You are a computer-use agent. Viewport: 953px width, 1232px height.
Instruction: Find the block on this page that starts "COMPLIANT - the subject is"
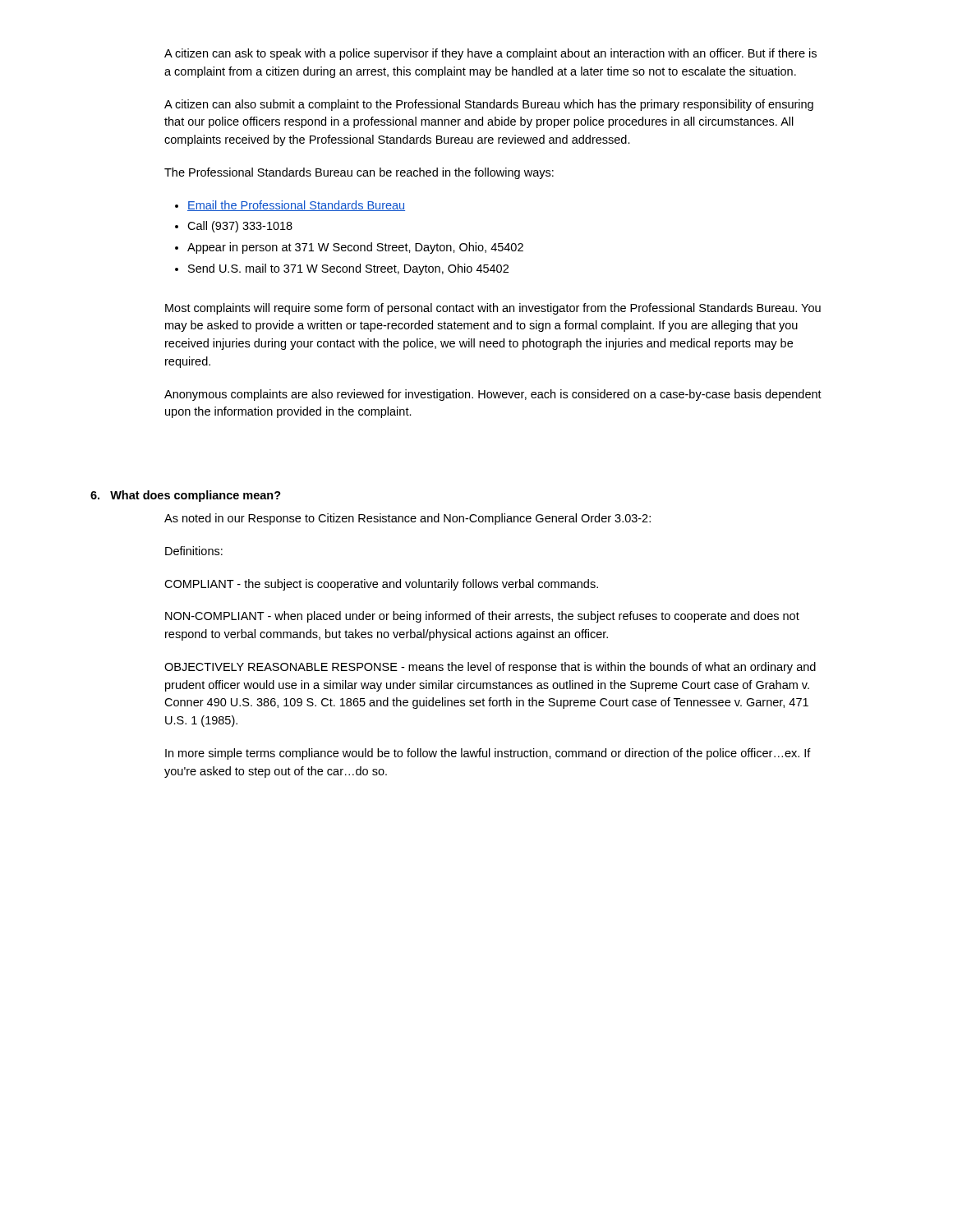coord(382,584)
